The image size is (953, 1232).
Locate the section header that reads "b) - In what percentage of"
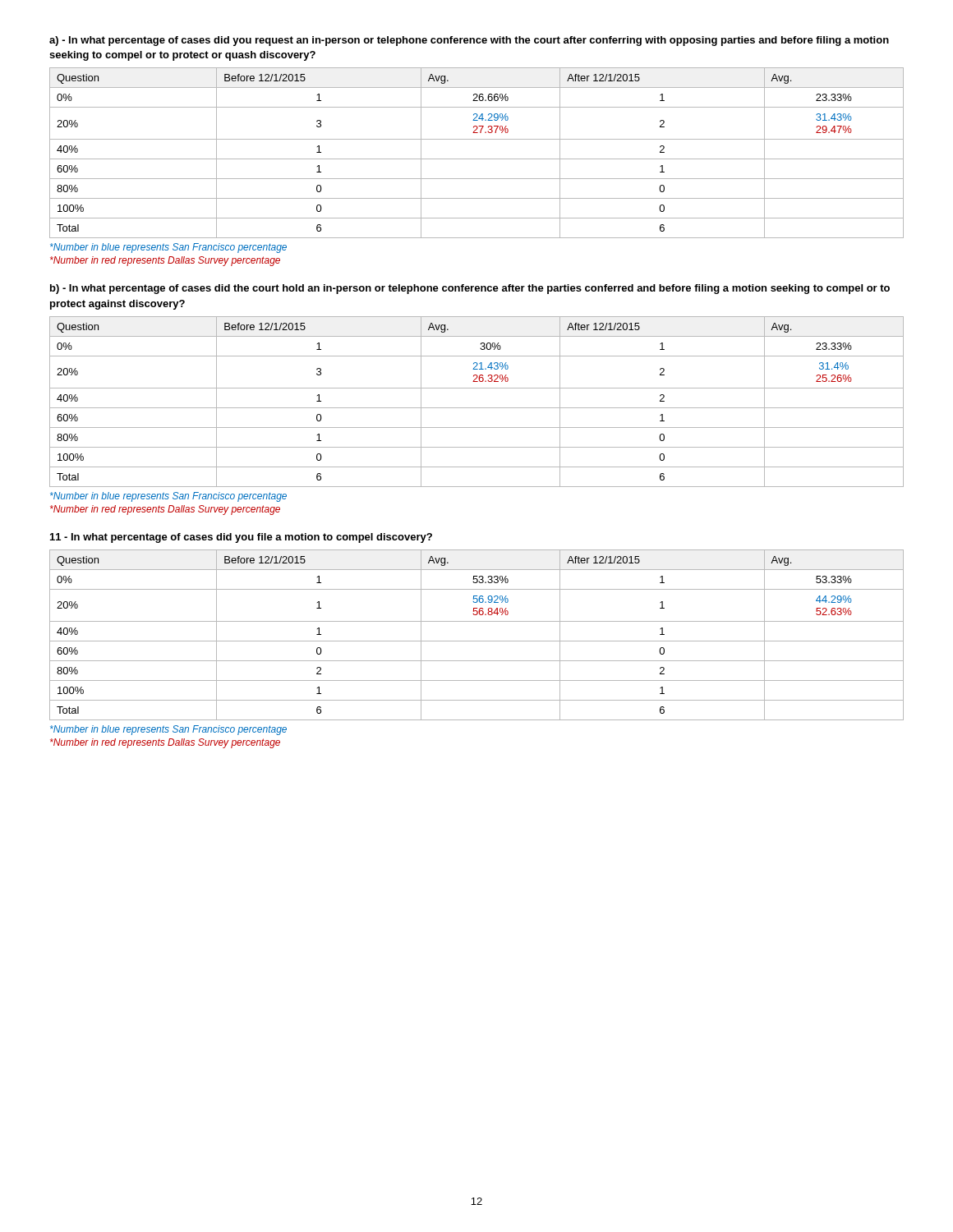pos(470,296)
